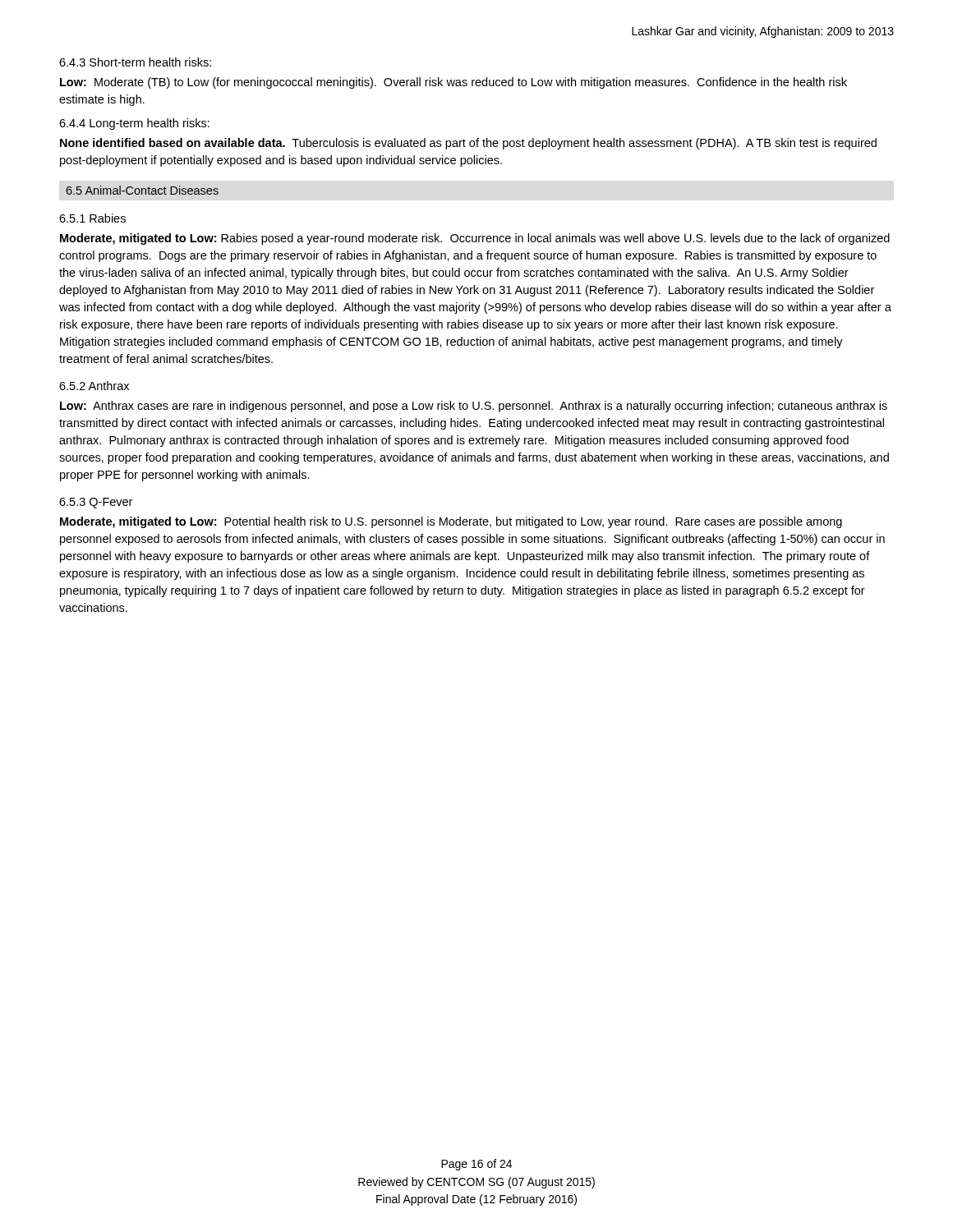Click on the text starting "6.4.3 Short-term health"
This screenshot has width=953, height=1232.
pyautogui.click(x=136, y=62)
